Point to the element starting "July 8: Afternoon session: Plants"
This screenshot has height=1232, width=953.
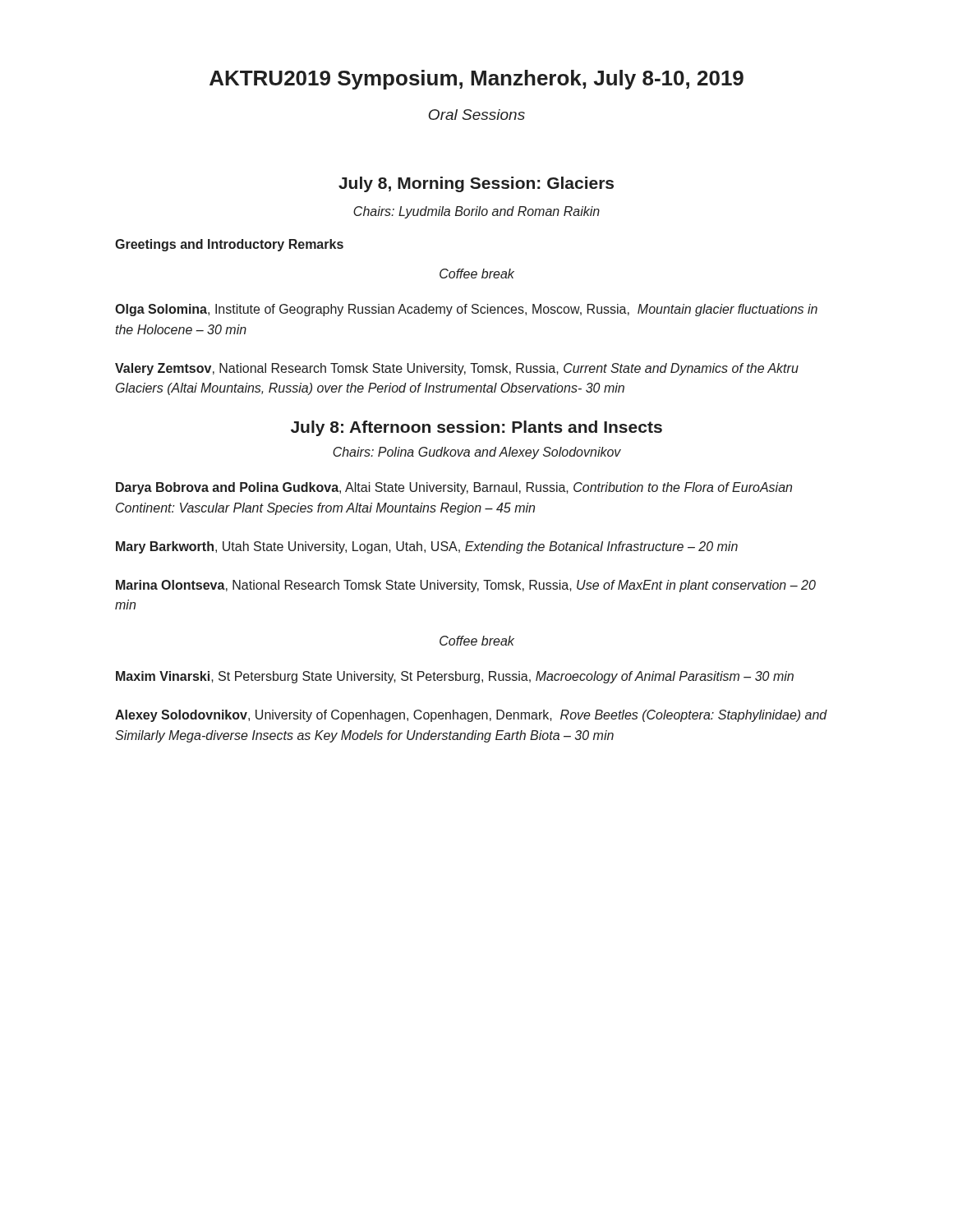click(x=476, y=427)
